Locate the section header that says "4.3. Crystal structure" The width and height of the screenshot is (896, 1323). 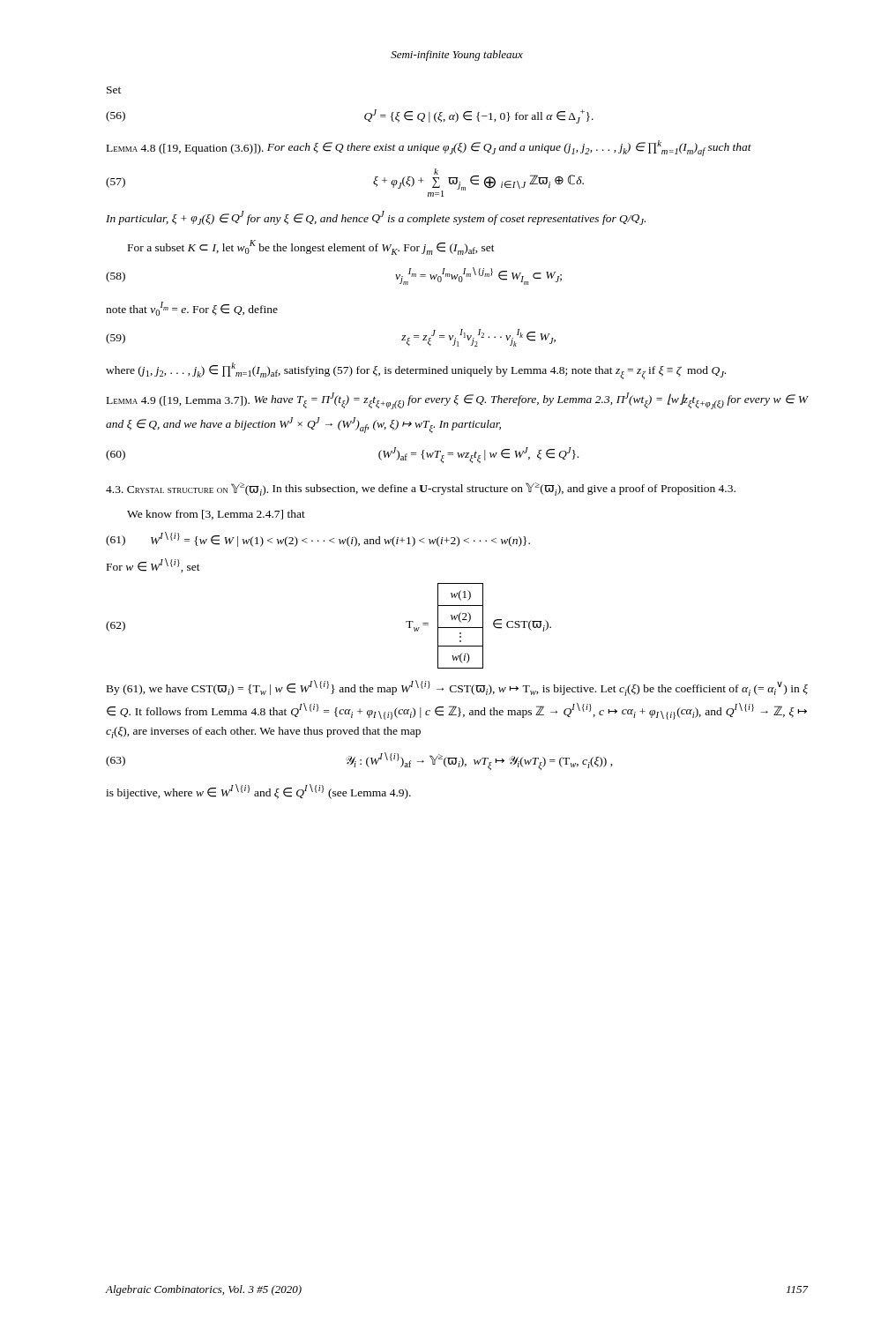click(x=421, y=489)
